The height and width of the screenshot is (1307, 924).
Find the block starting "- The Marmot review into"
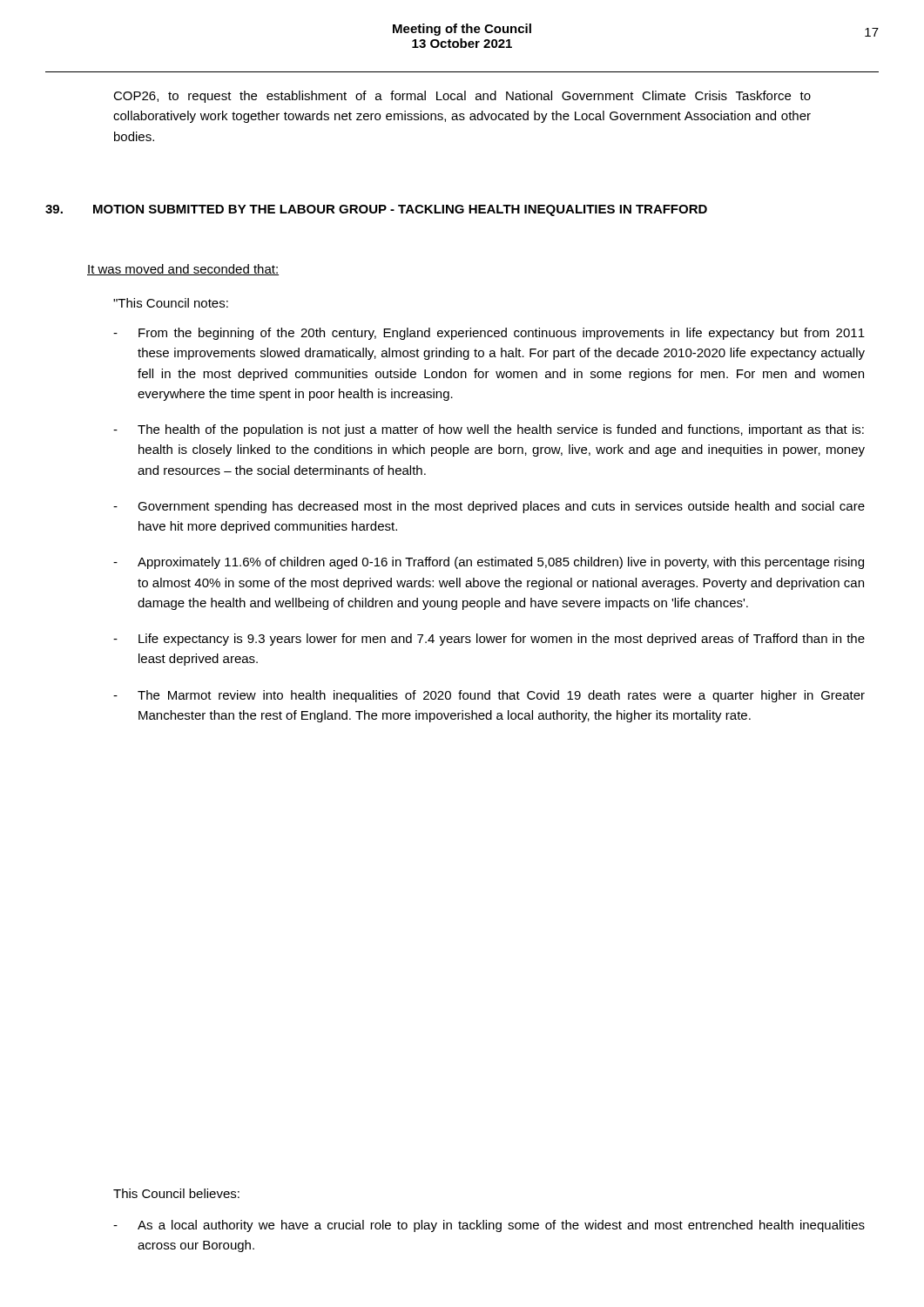[489, 705]
